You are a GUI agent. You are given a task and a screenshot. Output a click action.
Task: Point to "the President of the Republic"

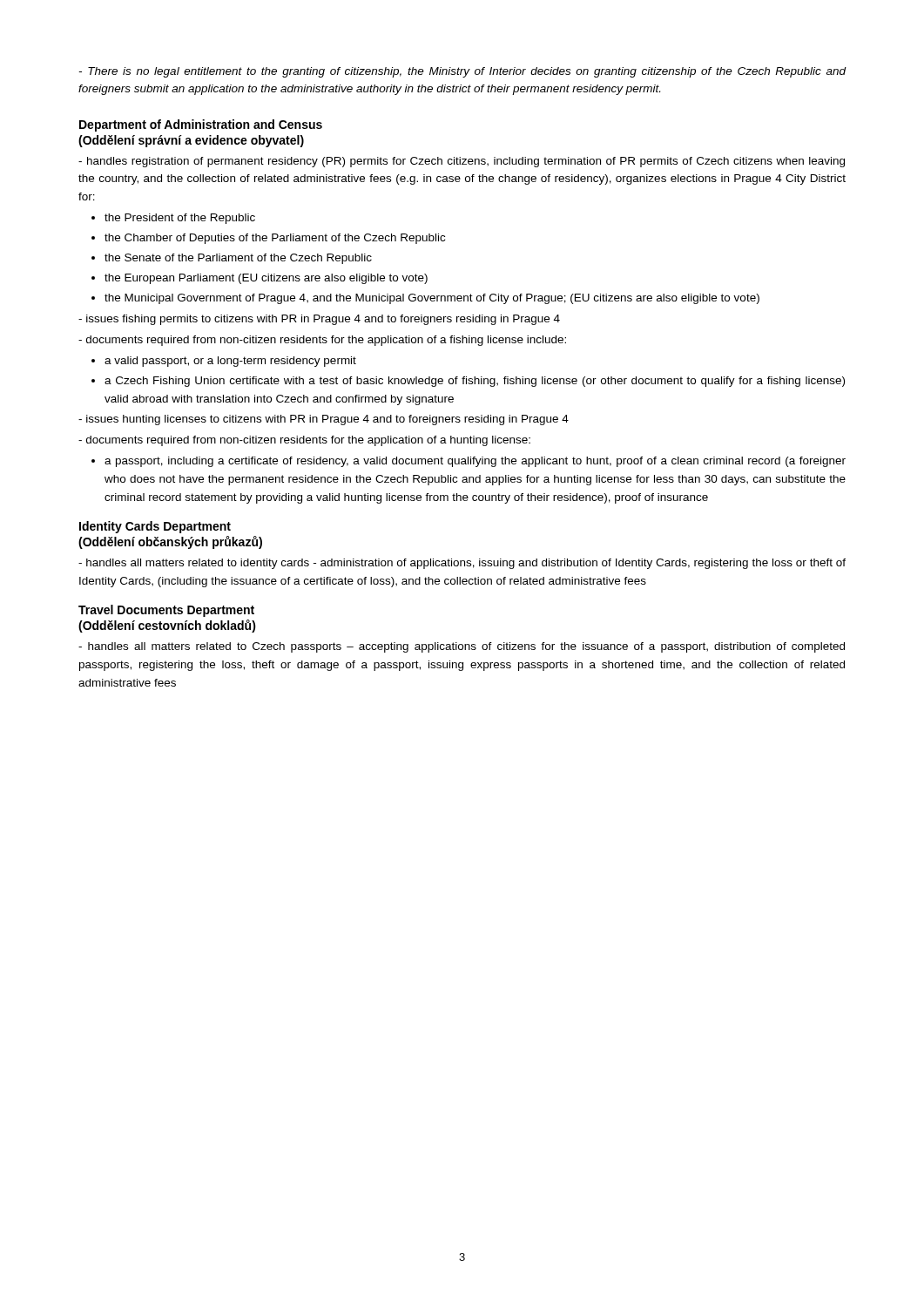click(x=180, y=218)
